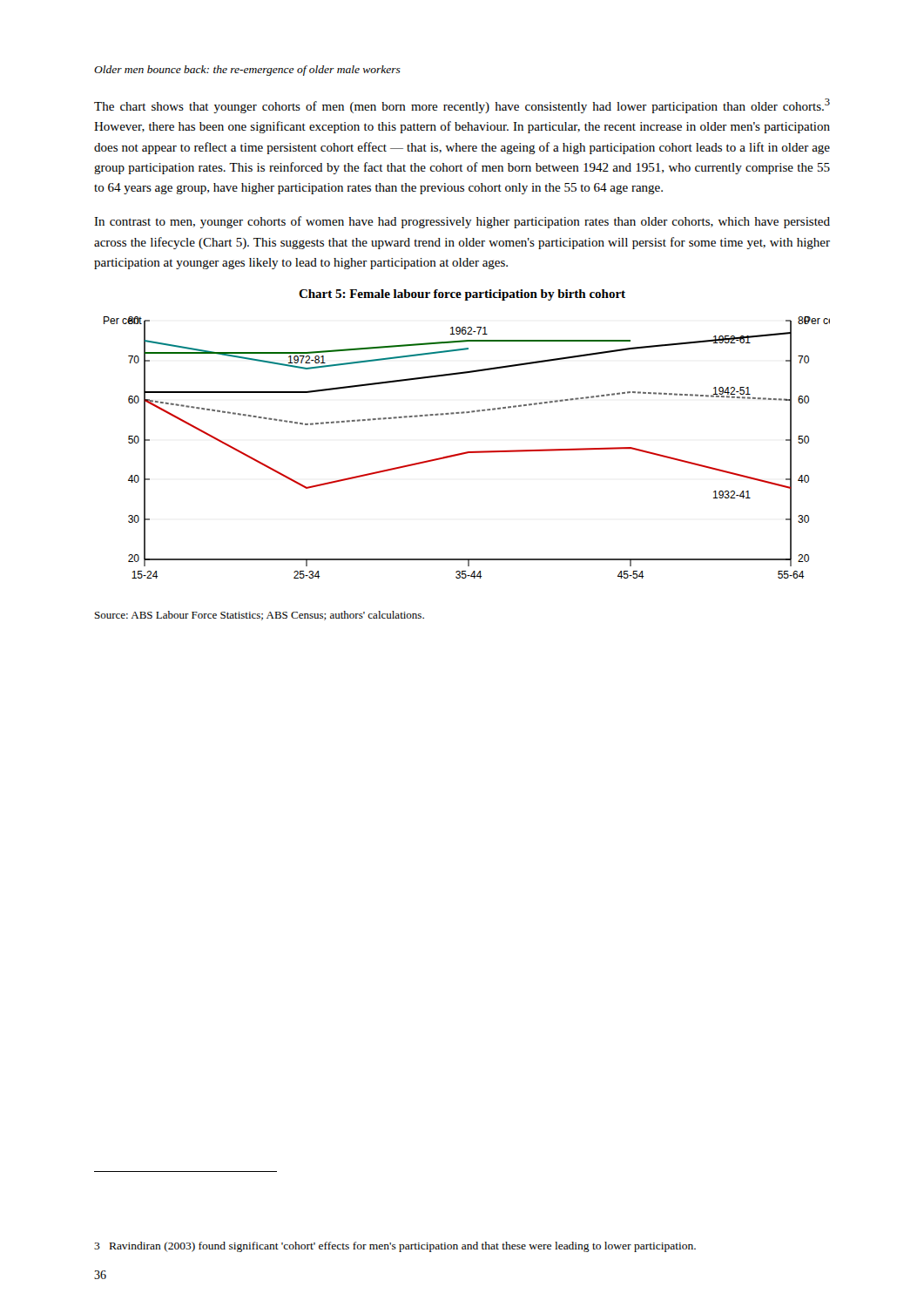Screen dimensions: 1307x924
Task: Find the text block that reads "In contrast to men,"
Action: (462, 242)
